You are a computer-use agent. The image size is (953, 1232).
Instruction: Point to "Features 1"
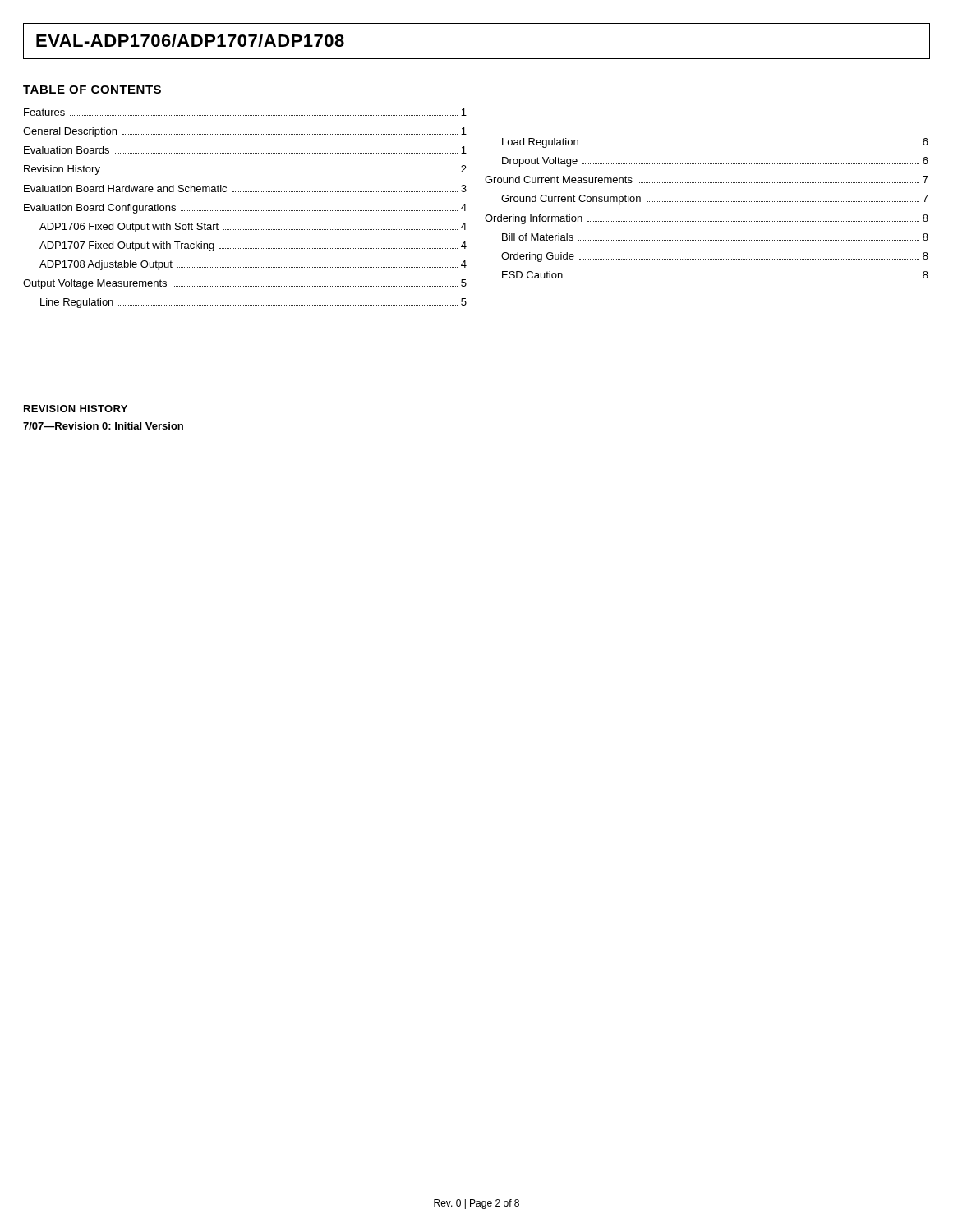[245, 113]
